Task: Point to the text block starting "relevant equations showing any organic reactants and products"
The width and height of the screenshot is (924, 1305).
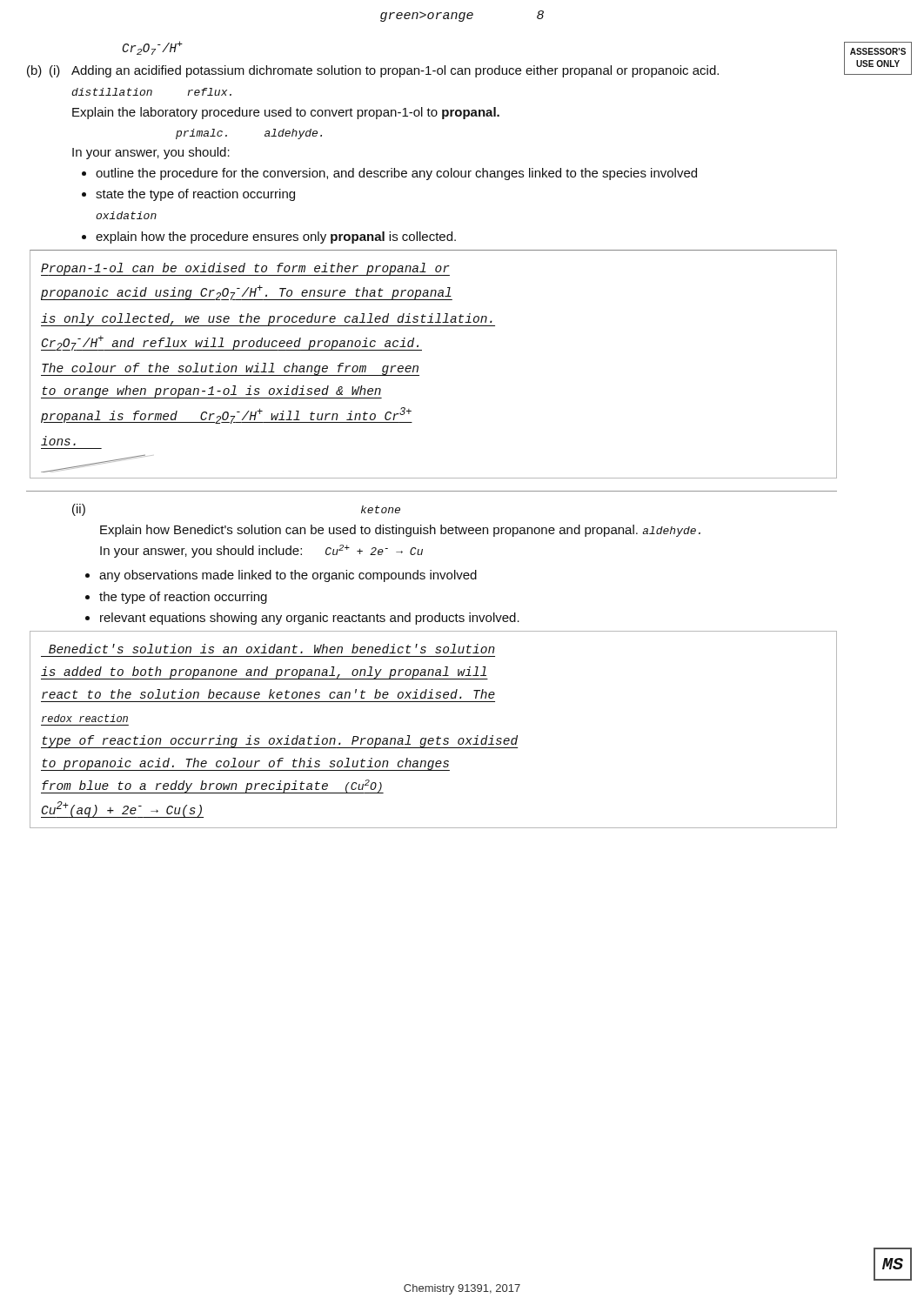Action: click(x=310, y=617)
